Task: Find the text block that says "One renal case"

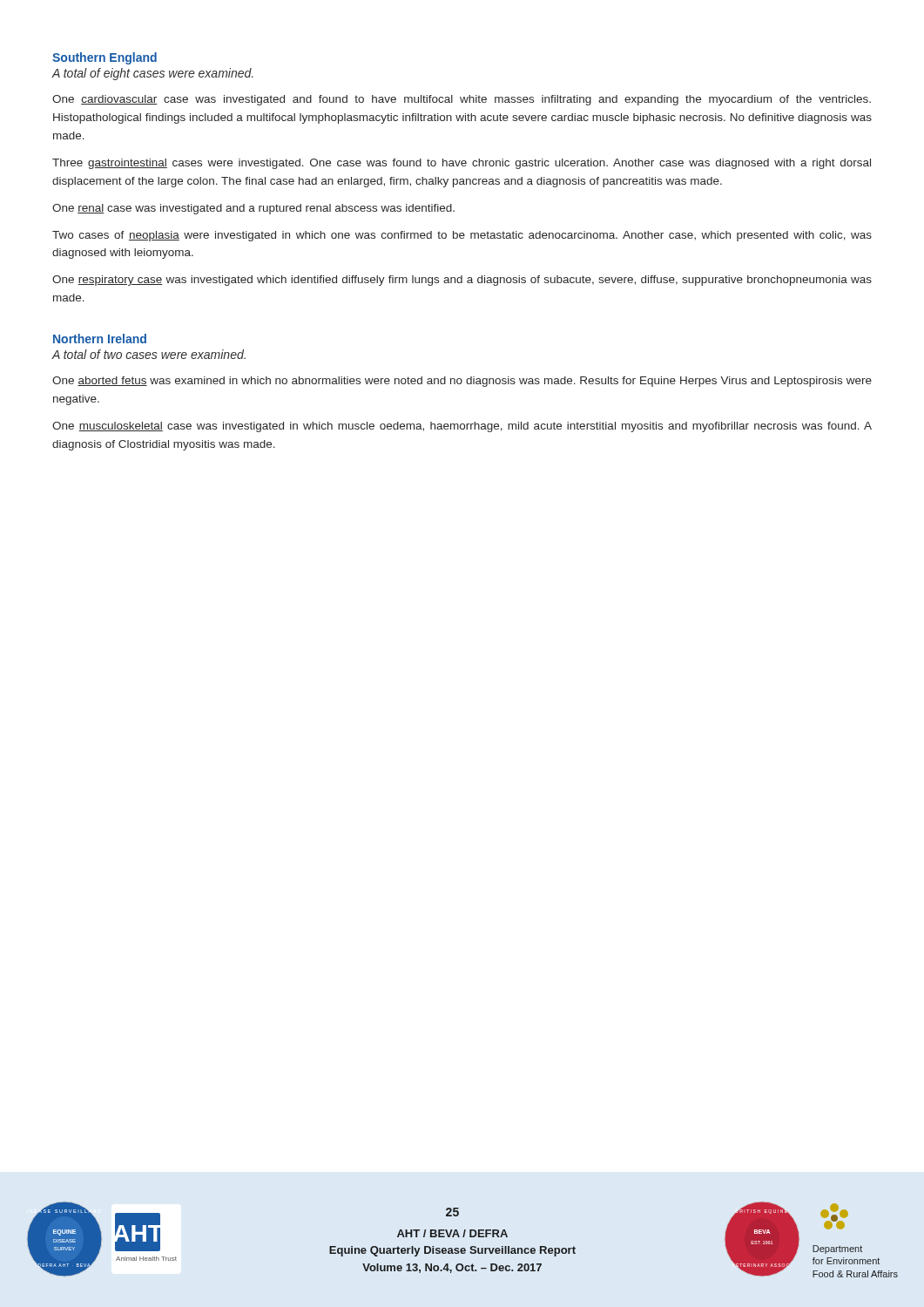Action: pos(254,207)
